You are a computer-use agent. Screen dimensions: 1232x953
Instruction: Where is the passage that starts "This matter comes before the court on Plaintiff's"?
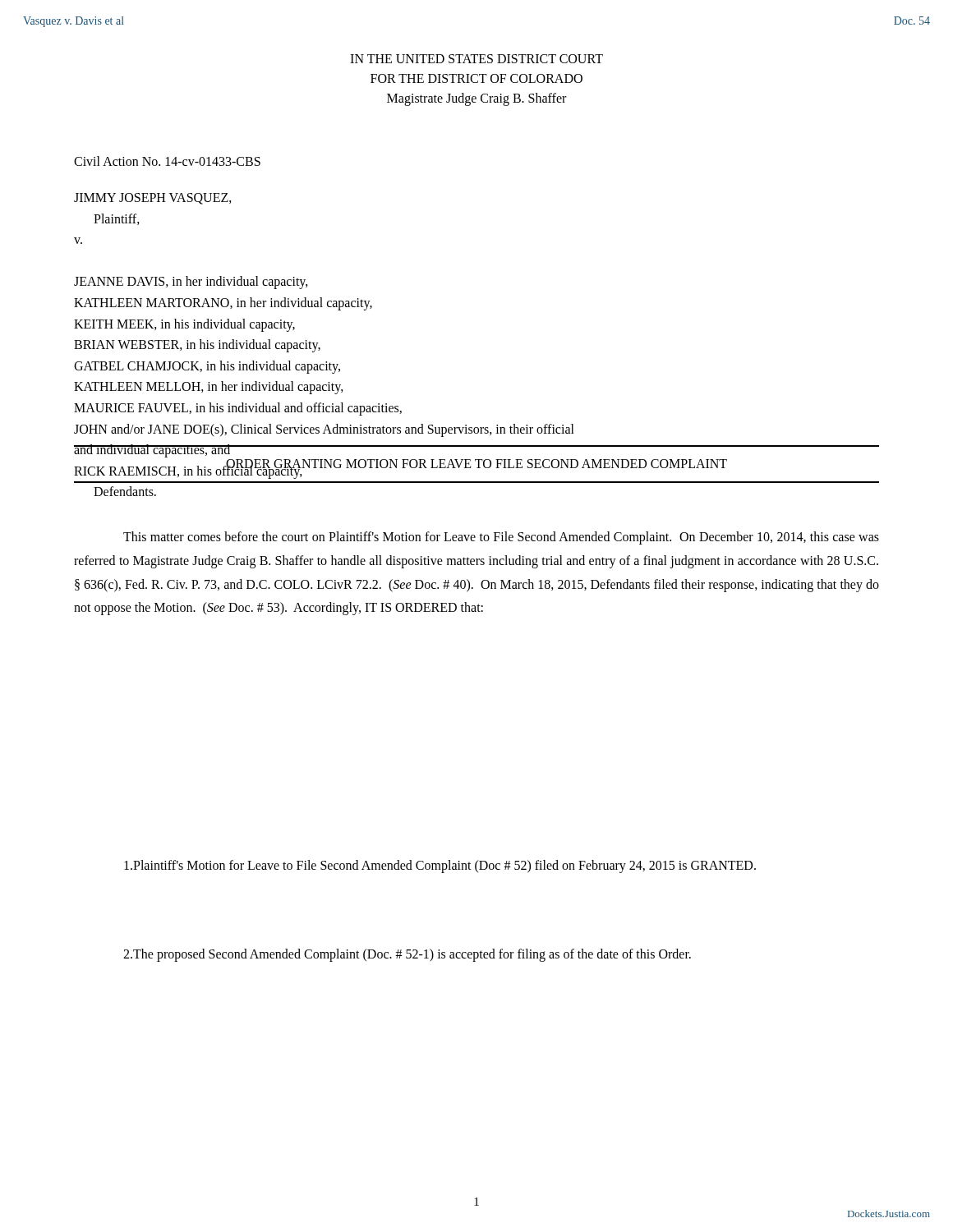476,573
